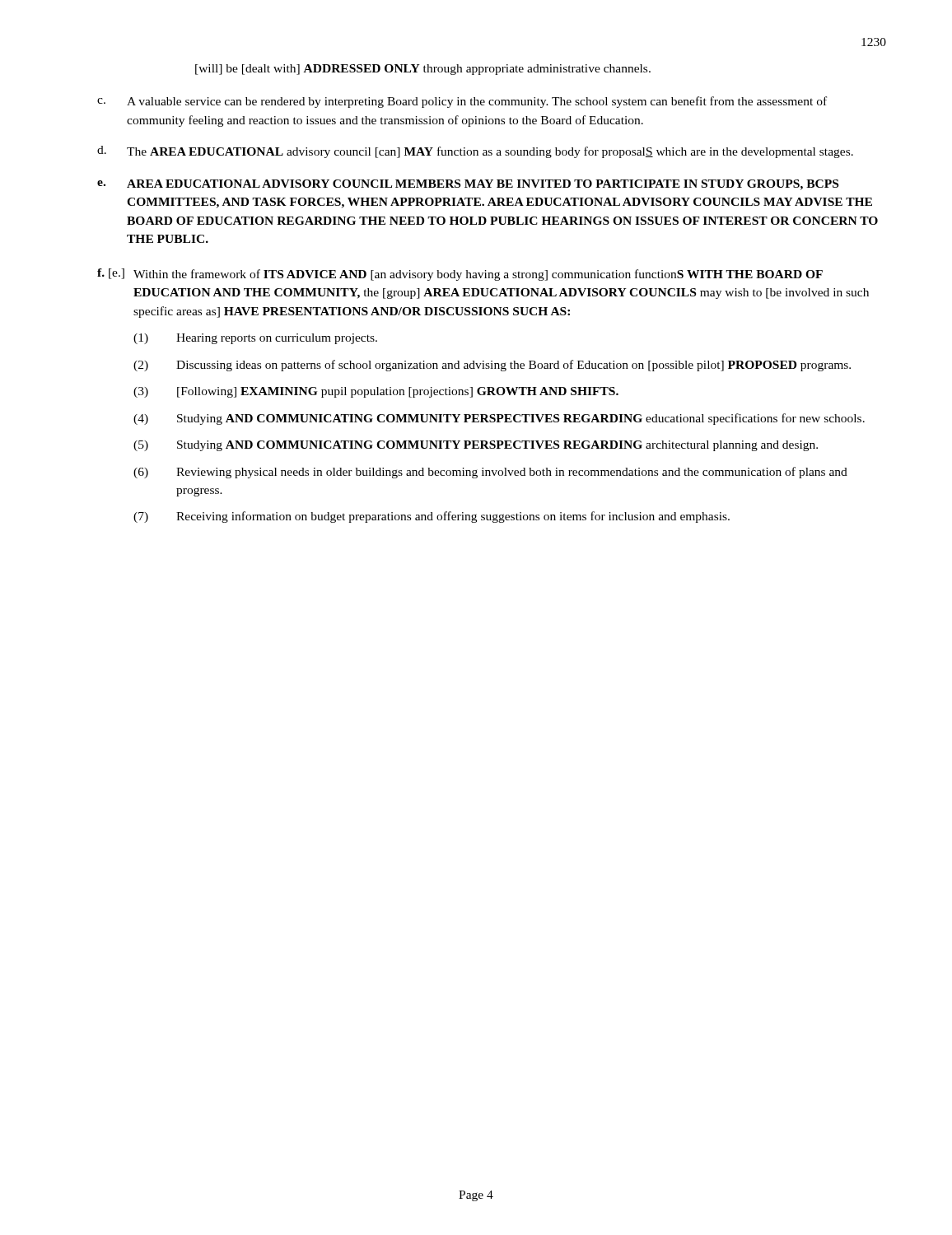Find the block on this page that starts "c. A valuable service"
The height and width of the screenshot is (1235, 952).
pyautogui.click(x=492, y=111)
